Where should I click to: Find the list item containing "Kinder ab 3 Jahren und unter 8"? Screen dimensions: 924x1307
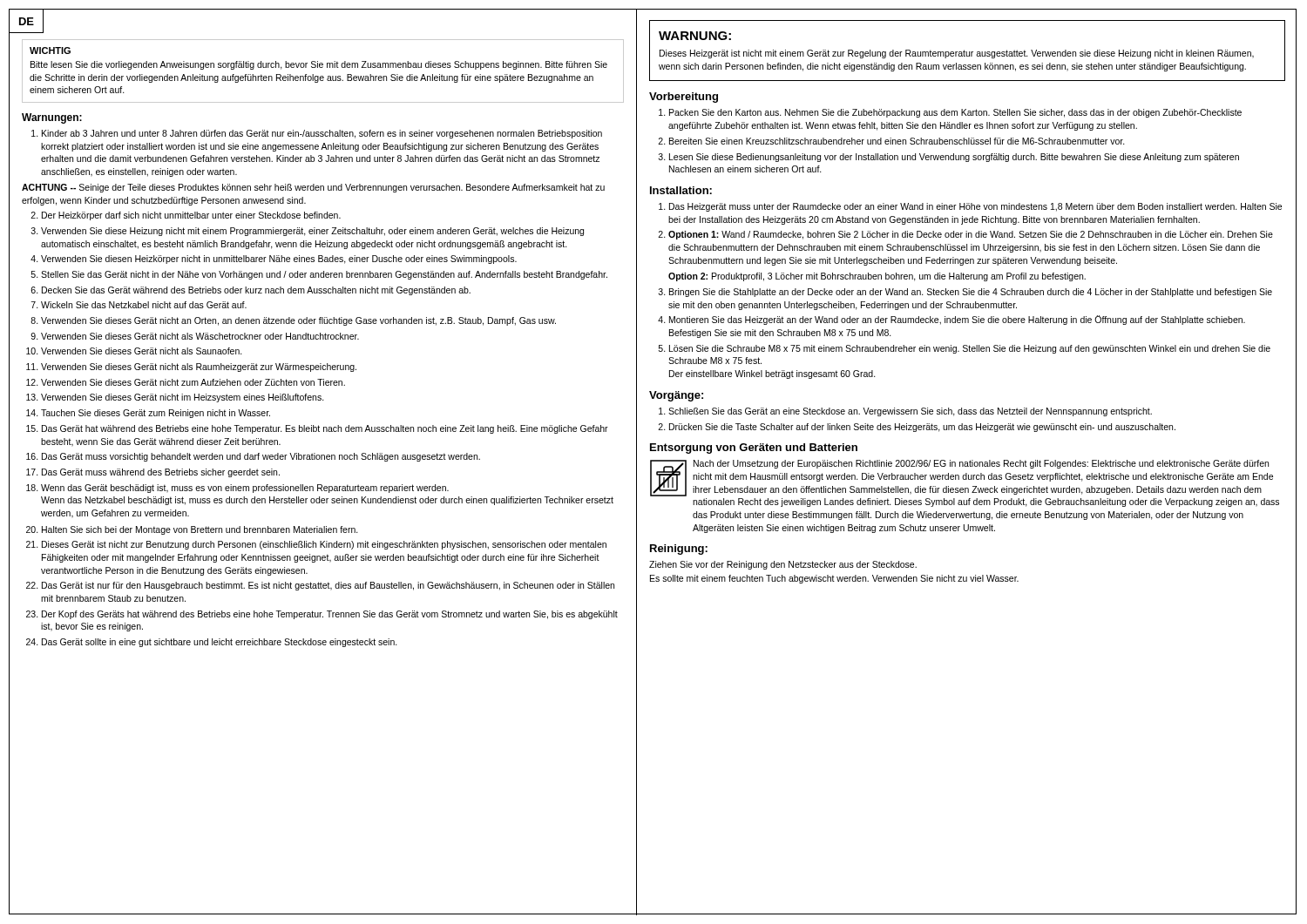click(323, 153)
